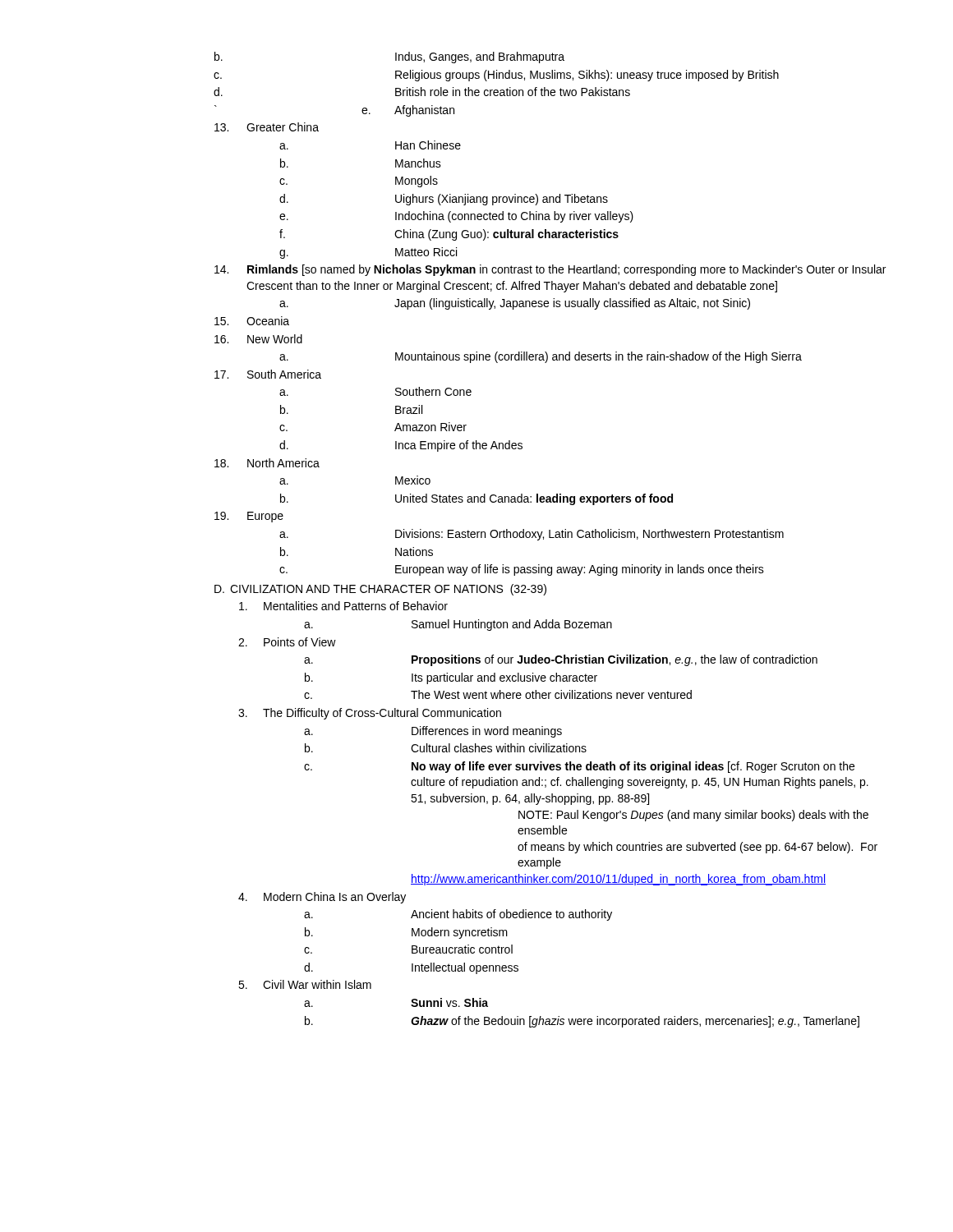953x1232 pixels.
Task: Locate the list item with the text "a. Mountainous spine (cordillera) and deserts in the"
Action: pyautogui.click(x=540, y=357)
